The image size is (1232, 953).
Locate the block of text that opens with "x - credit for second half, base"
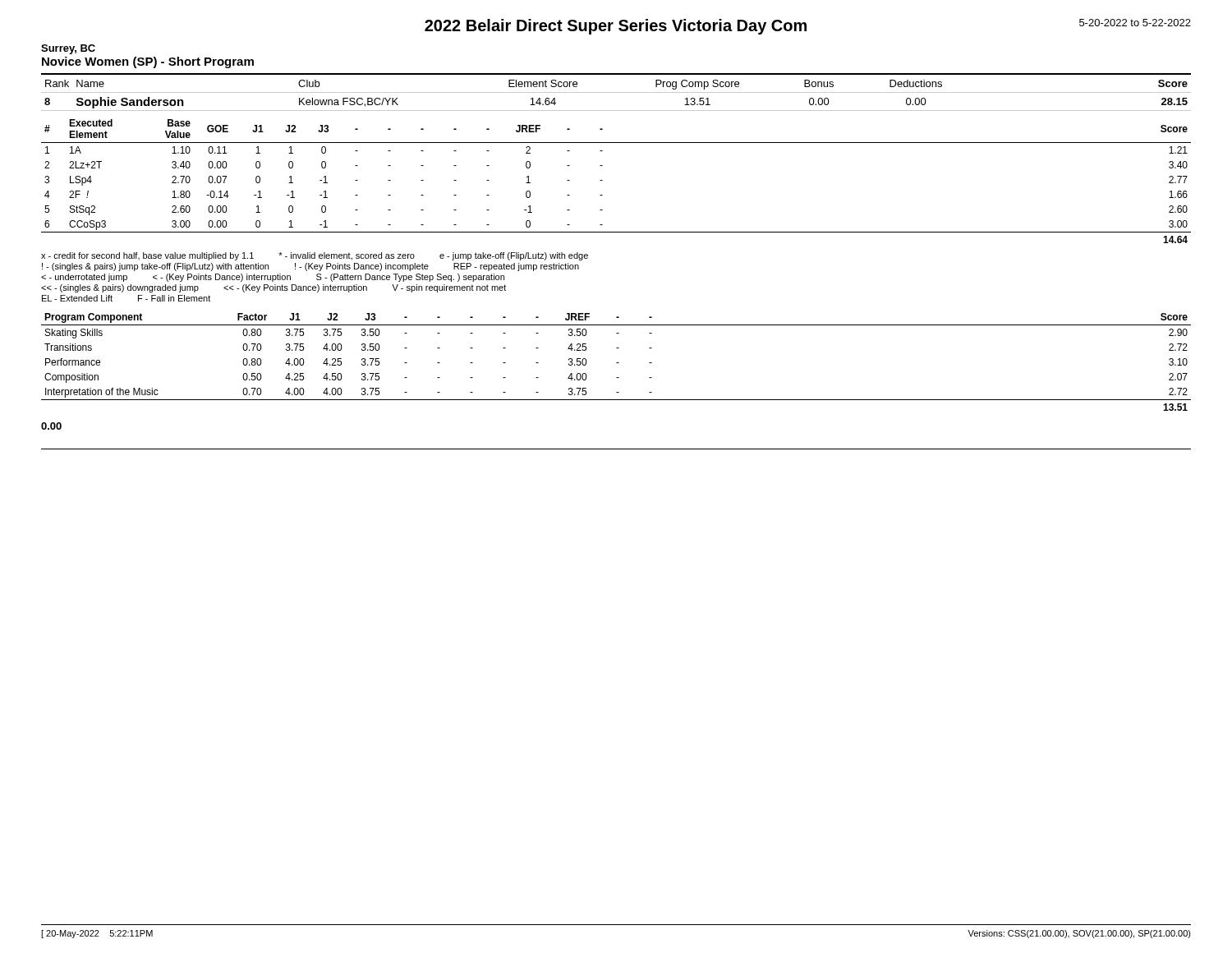315,256
